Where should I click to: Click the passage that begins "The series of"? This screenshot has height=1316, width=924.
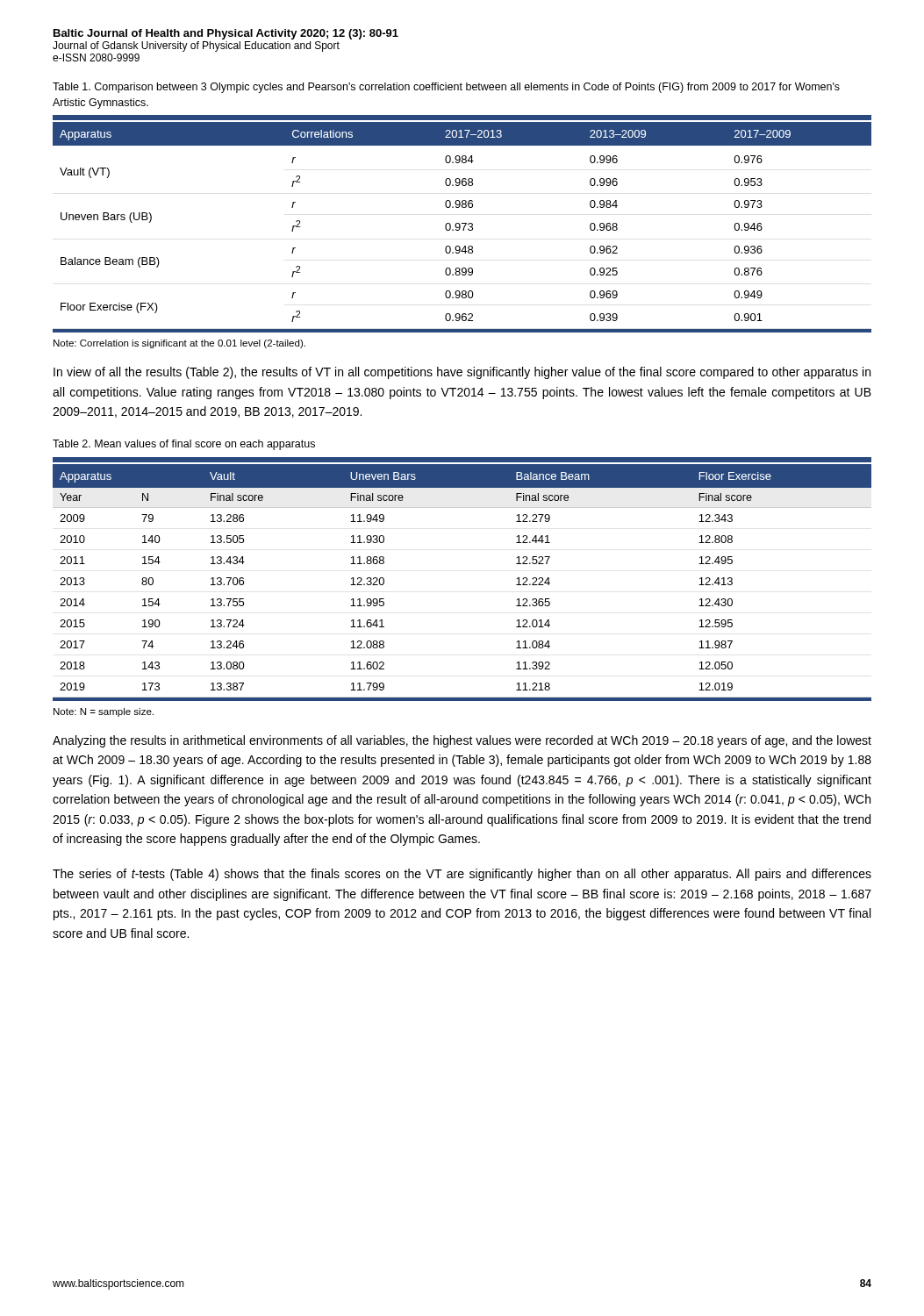tap(462, 904)
